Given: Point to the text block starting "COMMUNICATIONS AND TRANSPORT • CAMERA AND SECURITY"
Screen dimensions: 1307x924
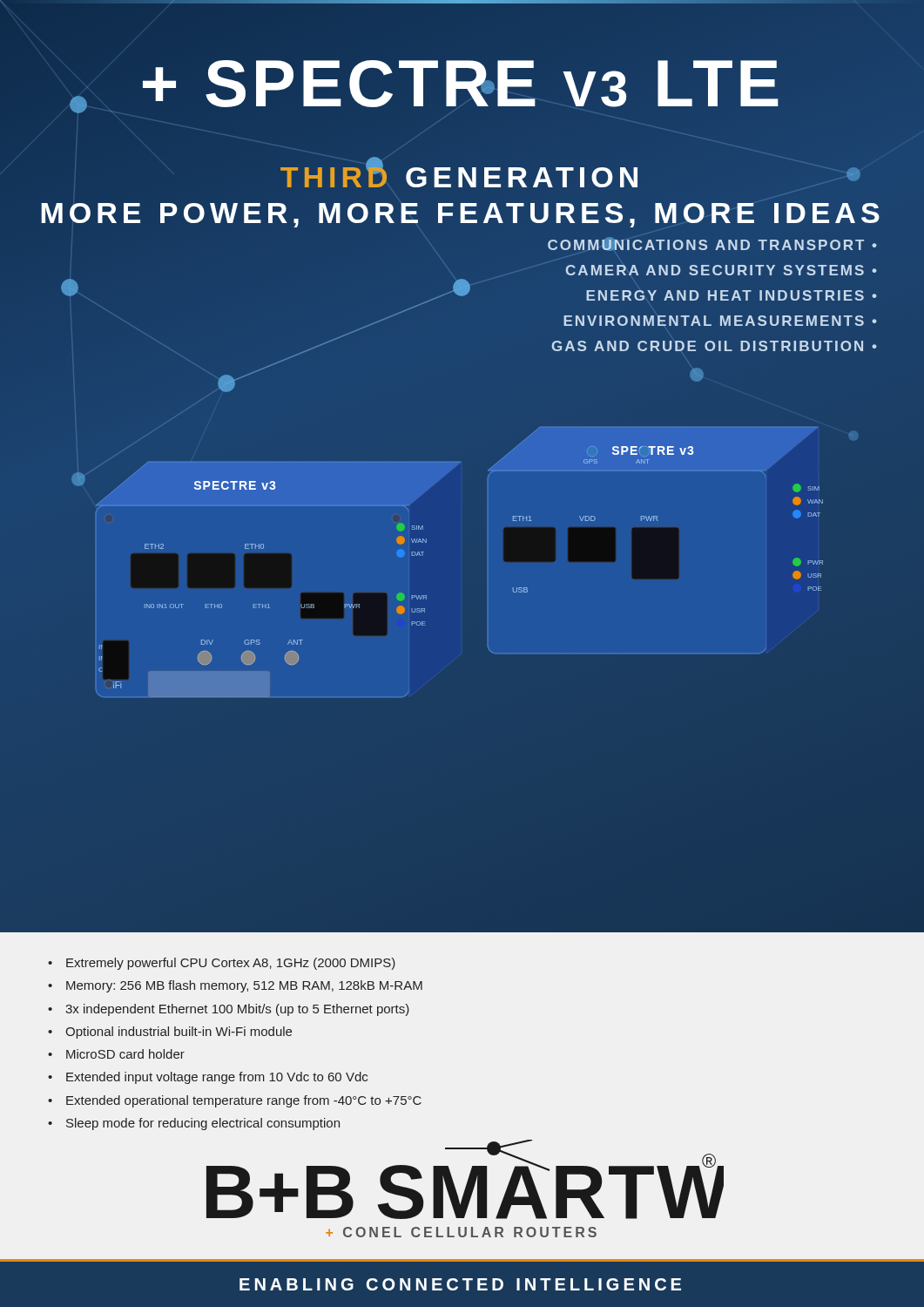Looking at the screenshot, I should click(713, 296).
